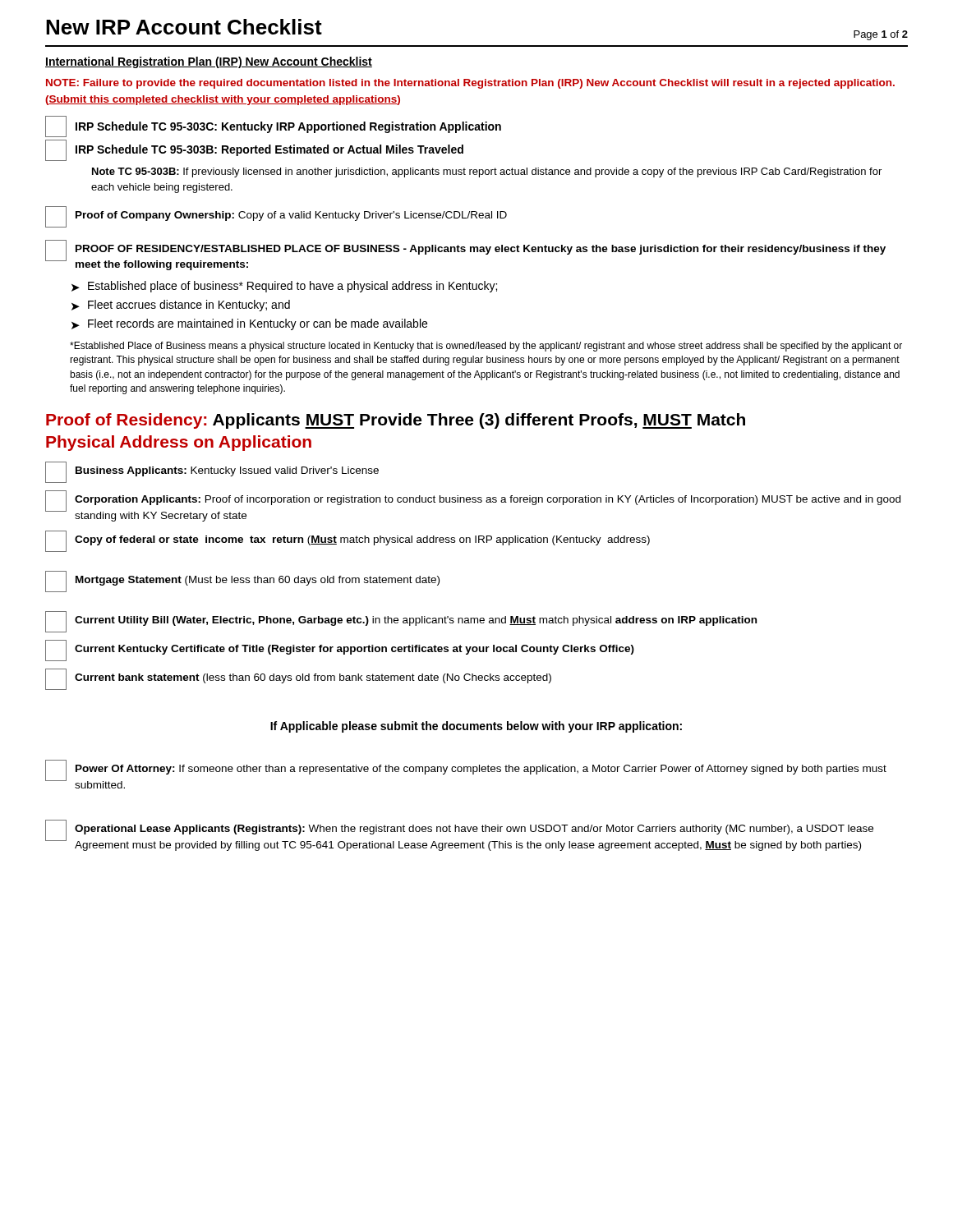Click the passage that begins "➤ Fleet records are maintained in Kentucky or"
This screenshot has height=1232, width=953.
point(249,325)
